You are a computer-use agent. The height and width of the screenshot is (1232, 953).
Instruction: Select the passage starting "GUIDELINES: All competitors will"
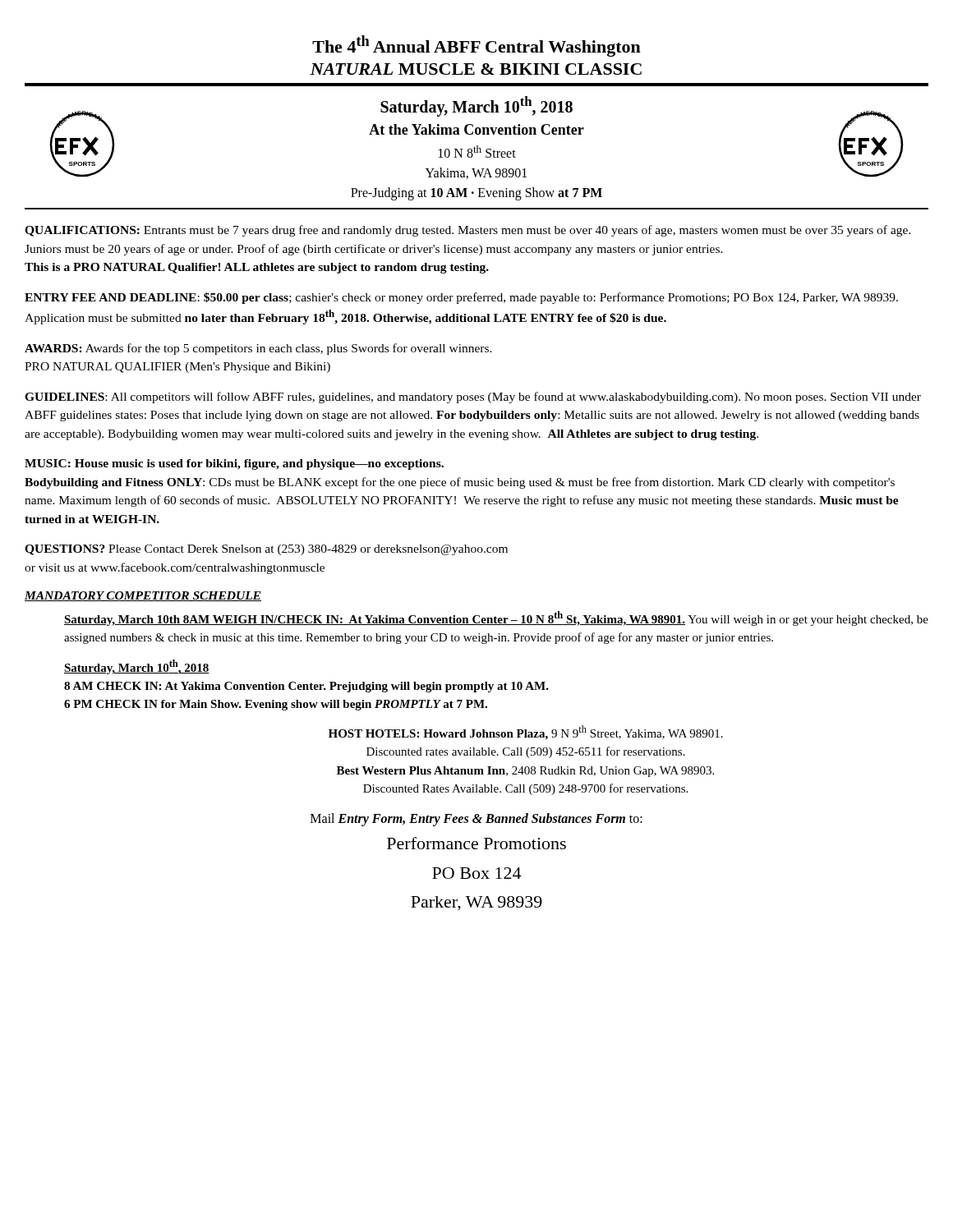coord(476,415)
